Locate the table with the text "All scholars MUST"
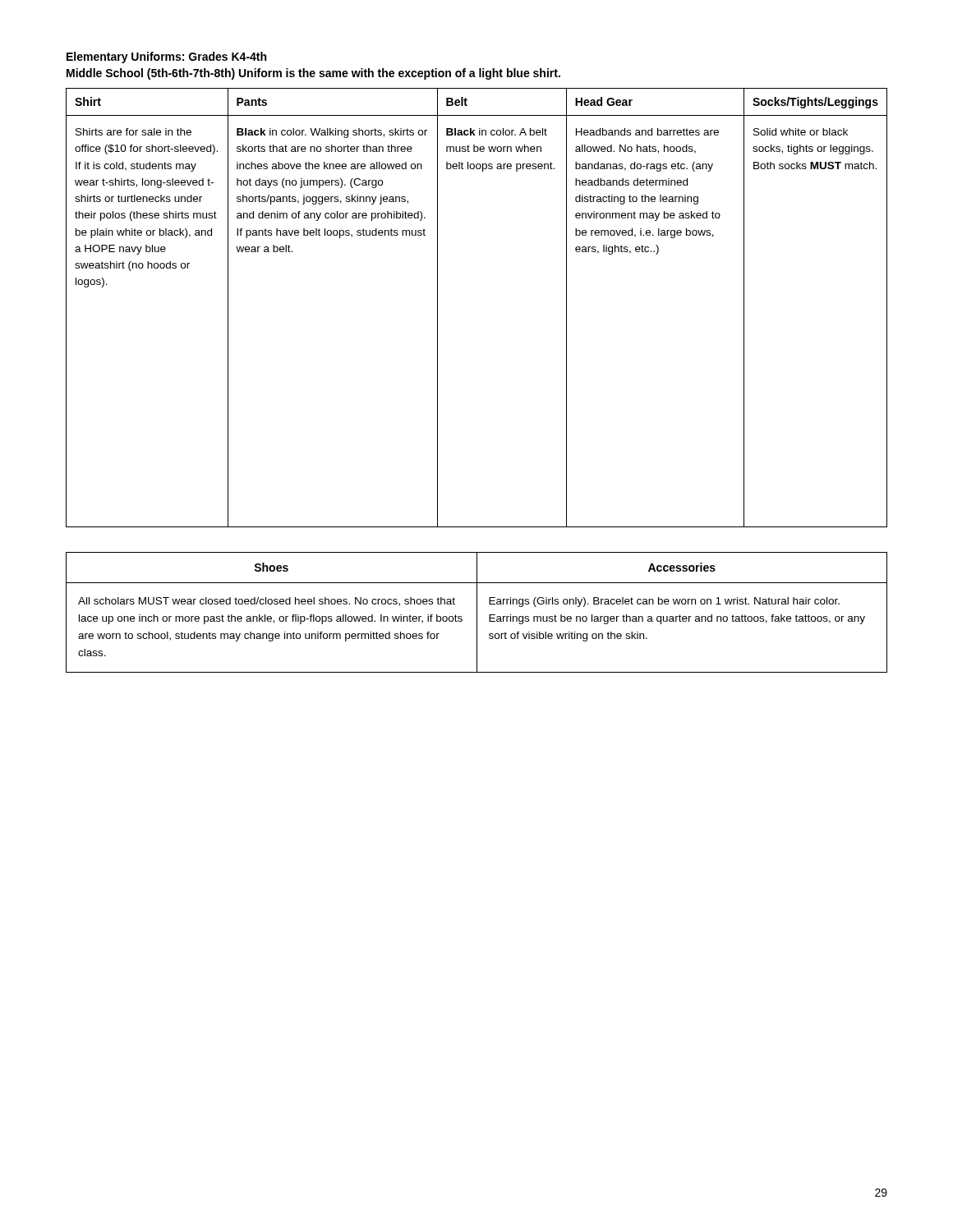This screenshot has height=1232, width=953. [x=476, y=612]
